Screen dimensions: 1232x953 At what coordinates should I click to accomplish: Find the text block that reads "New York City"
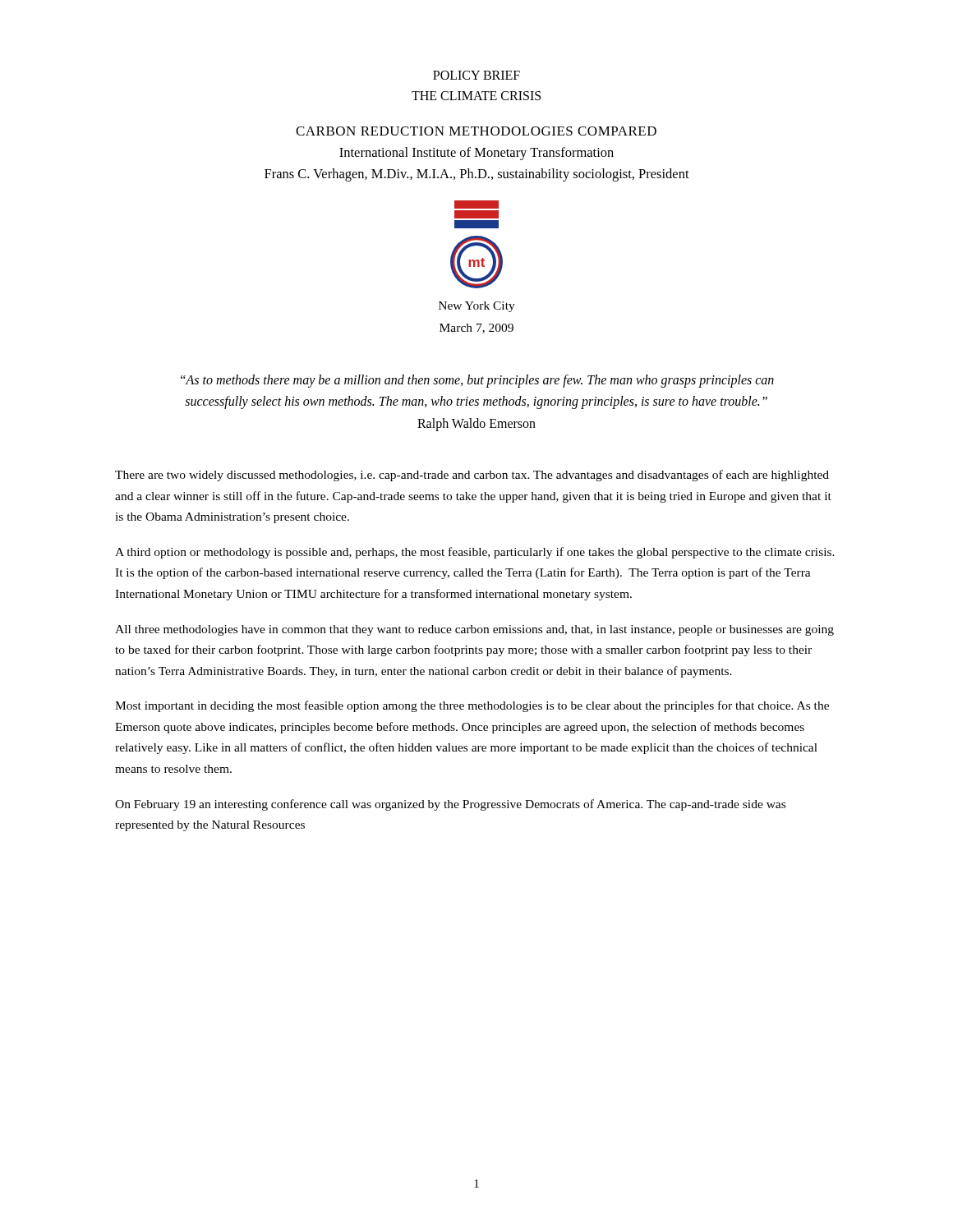point(476,316)
